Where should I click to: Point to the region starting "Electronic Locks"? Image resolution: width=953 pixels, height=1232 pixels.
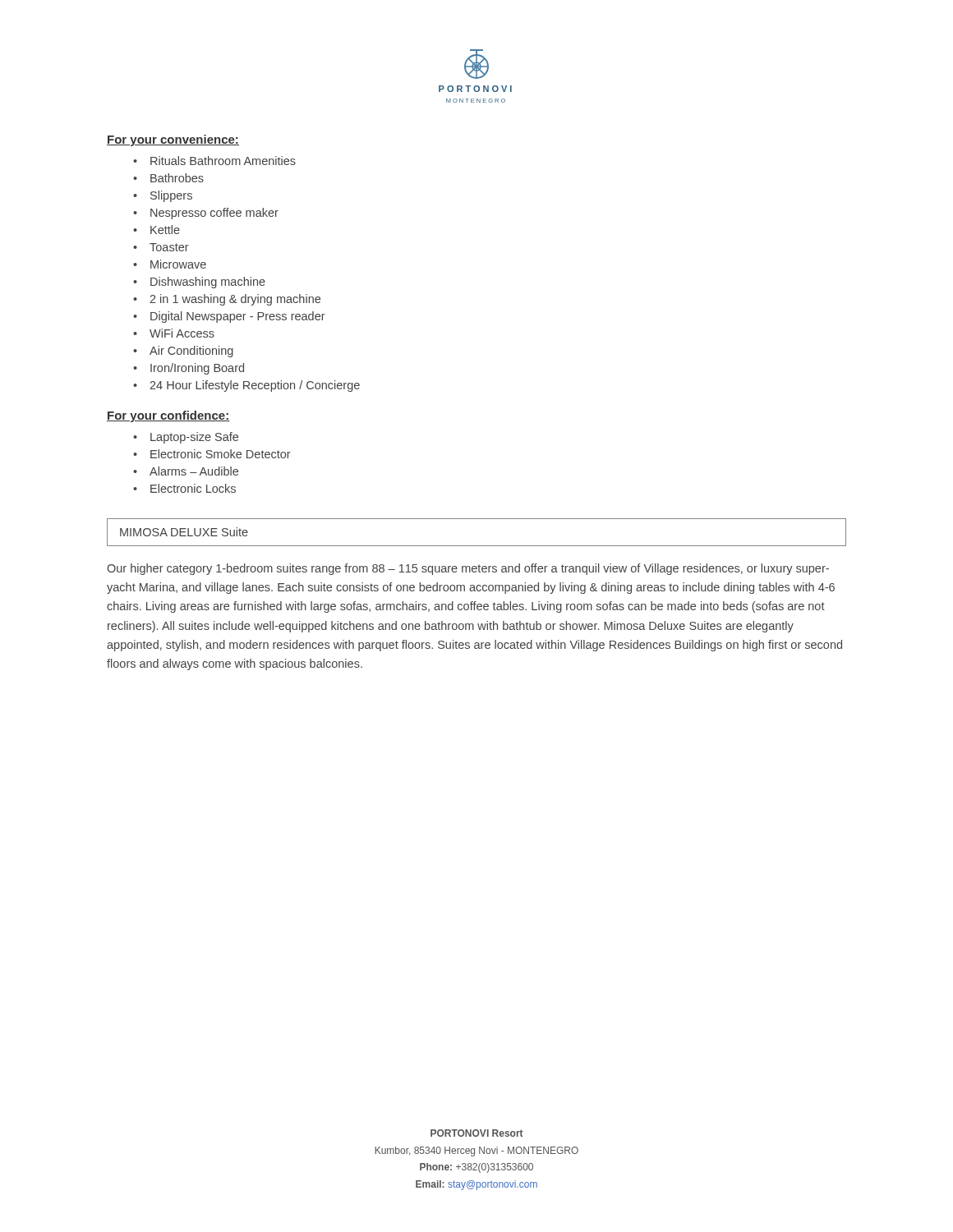coord(193,489)
